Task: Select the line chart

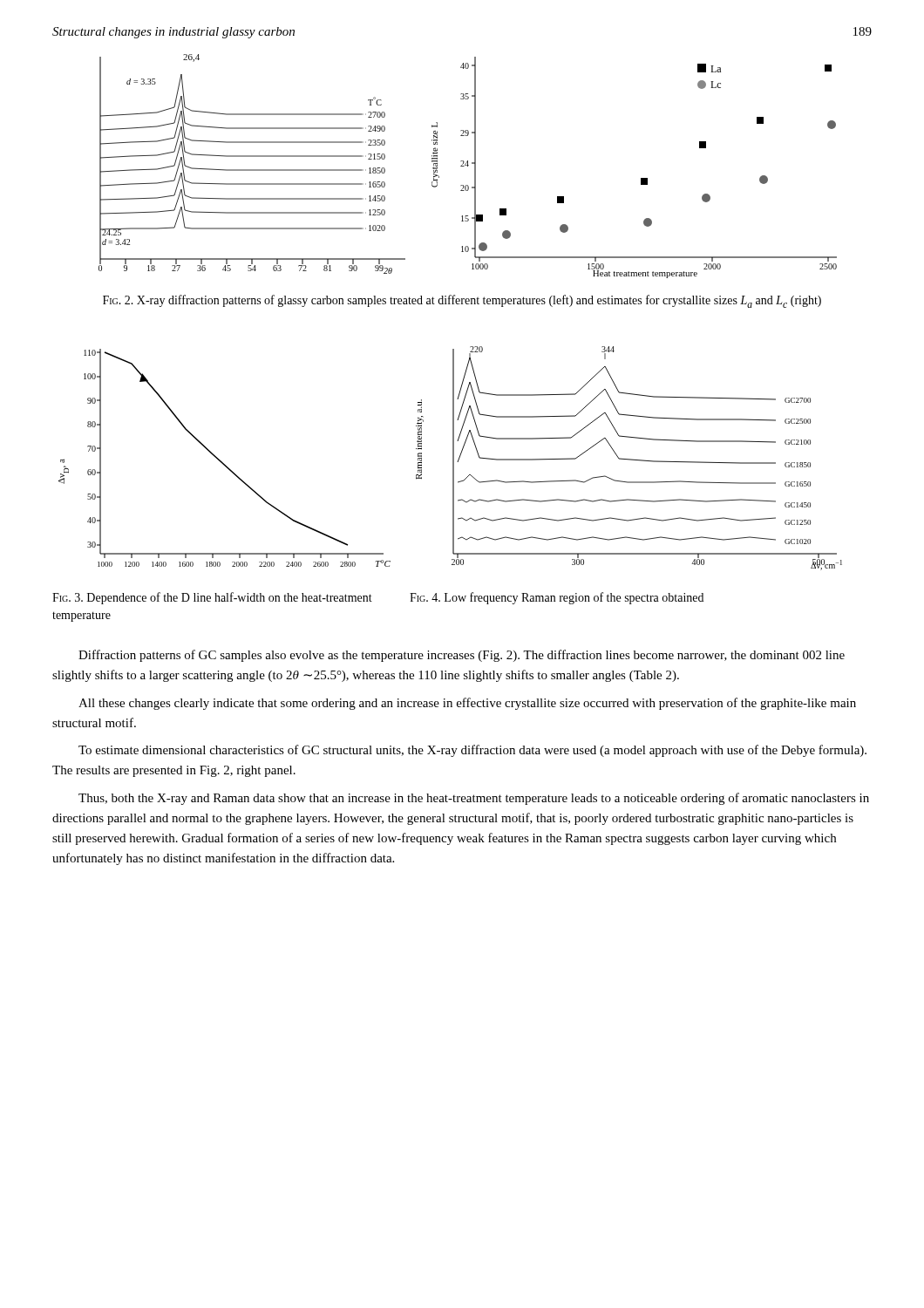Action: [x=222, y=475]
